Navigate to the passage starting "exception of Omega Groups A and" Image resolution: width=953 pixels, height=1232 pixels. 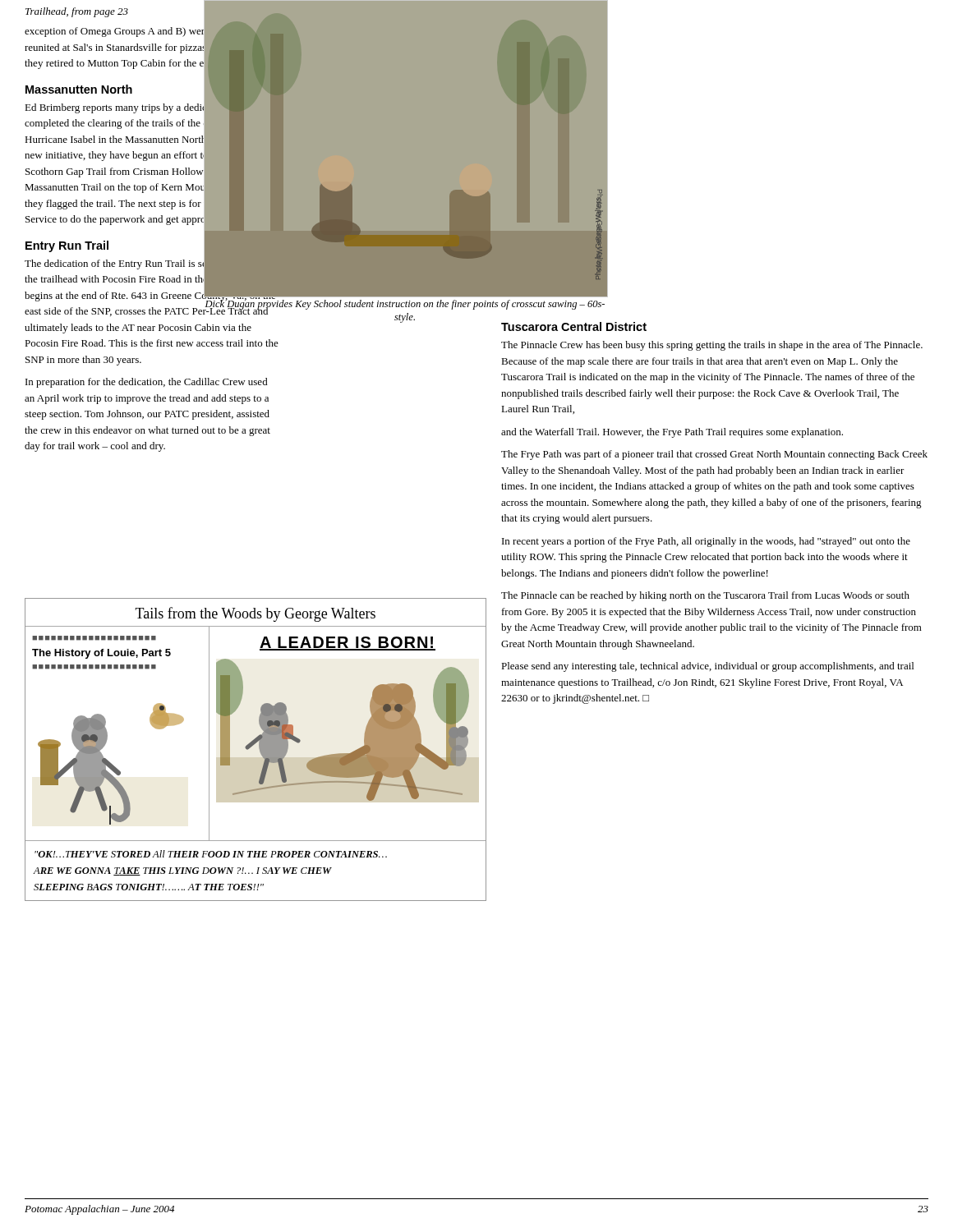click(x=151, y=47)
